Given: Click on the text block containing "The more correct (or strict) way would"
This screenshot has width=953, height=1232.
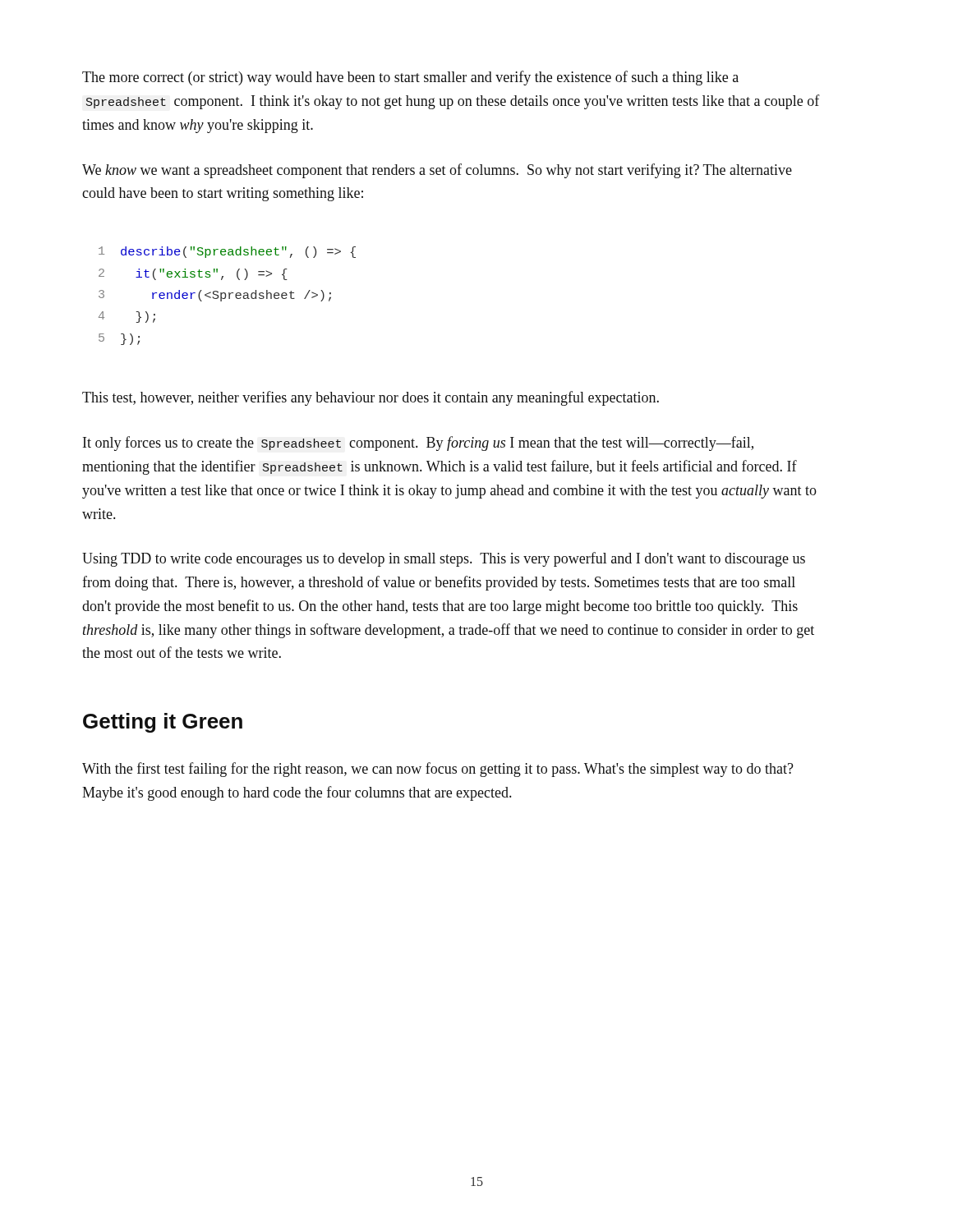Looking at the screenshot, I should [451, 101].
